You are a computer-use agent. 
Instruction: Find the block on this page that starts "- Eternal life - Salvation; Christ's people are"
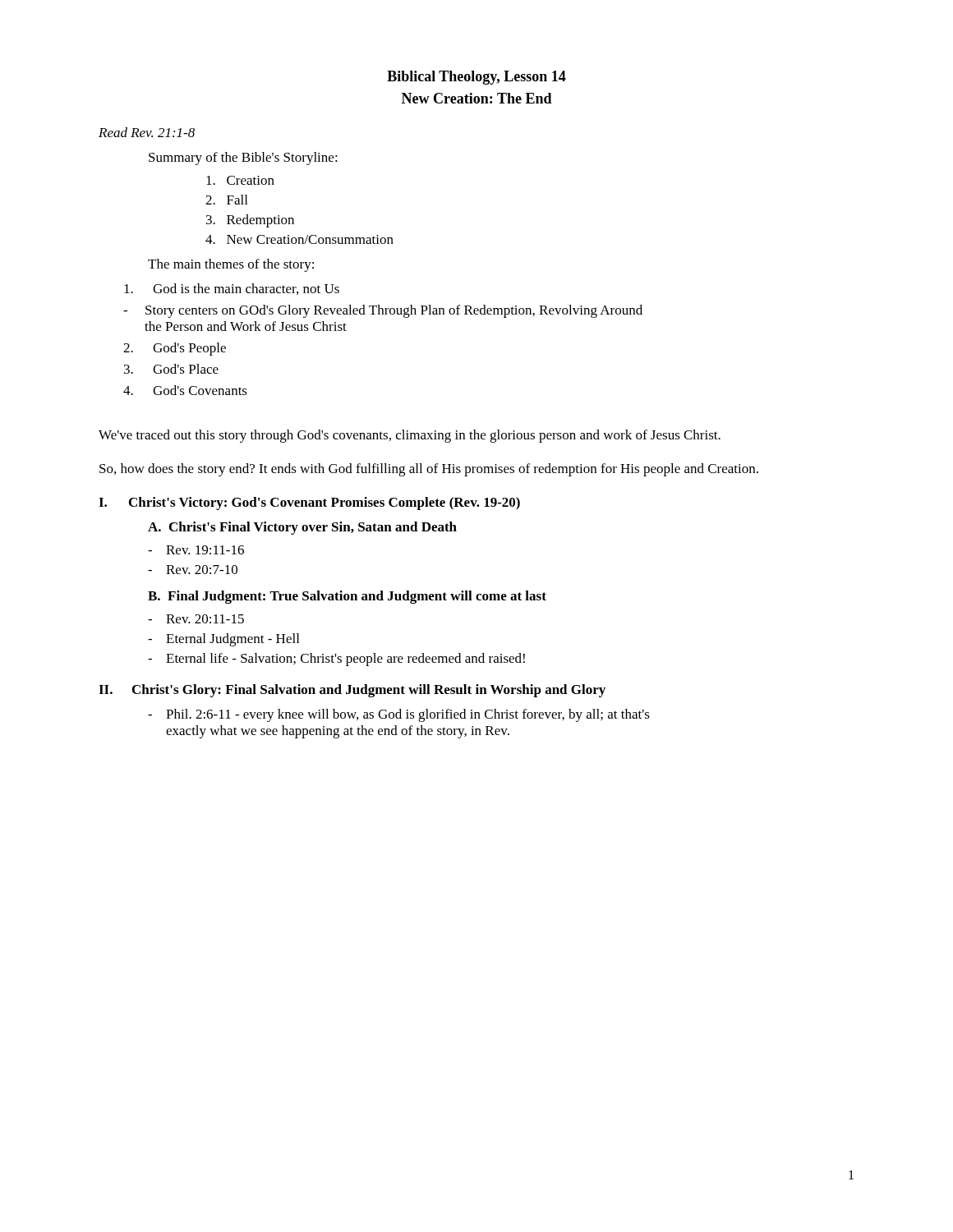point(337,659)
